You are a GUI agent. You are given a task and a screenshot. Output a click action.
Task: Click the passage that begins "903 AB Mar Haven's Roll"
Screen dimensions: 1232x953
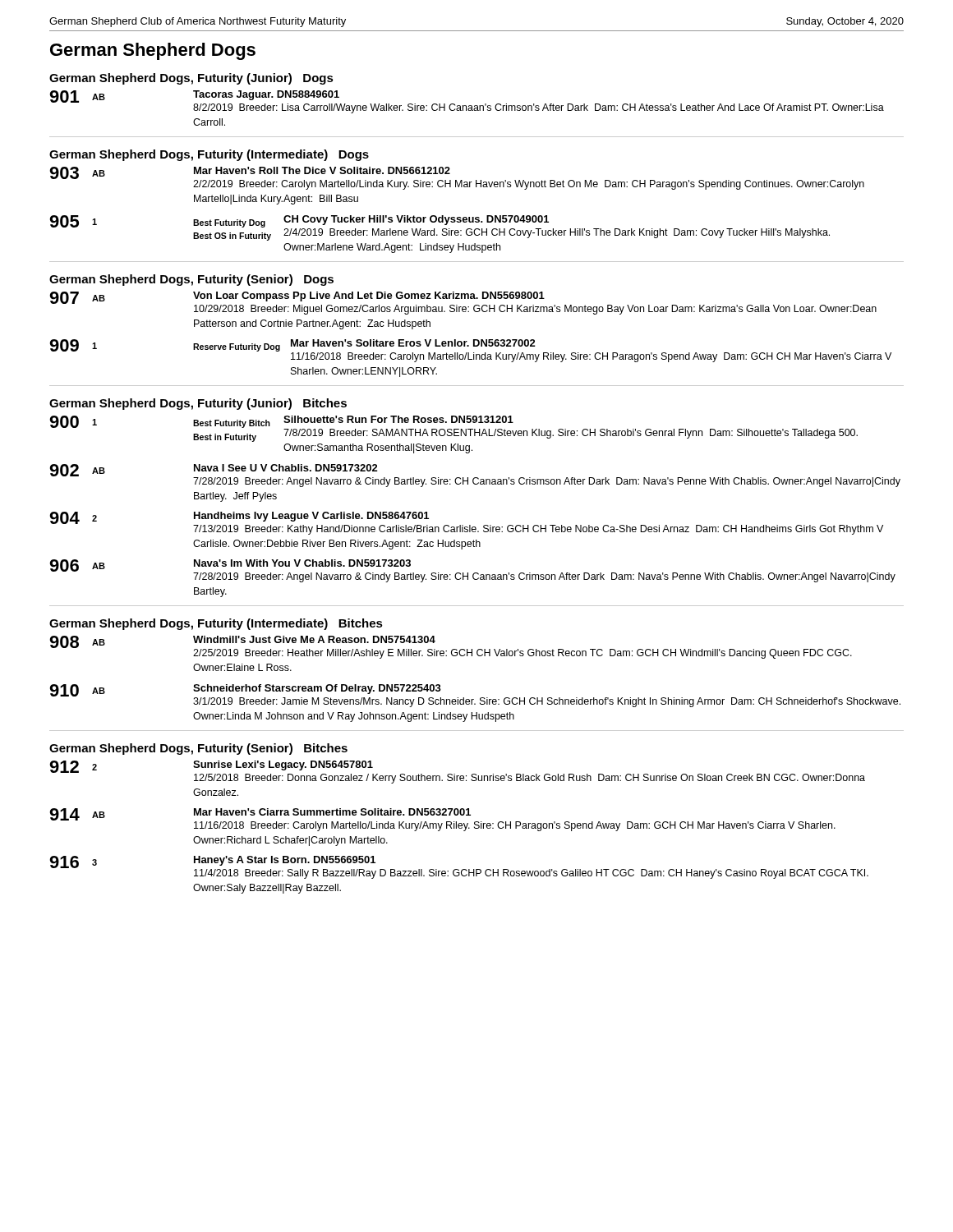pyautogui.click(x=476, y=186)
